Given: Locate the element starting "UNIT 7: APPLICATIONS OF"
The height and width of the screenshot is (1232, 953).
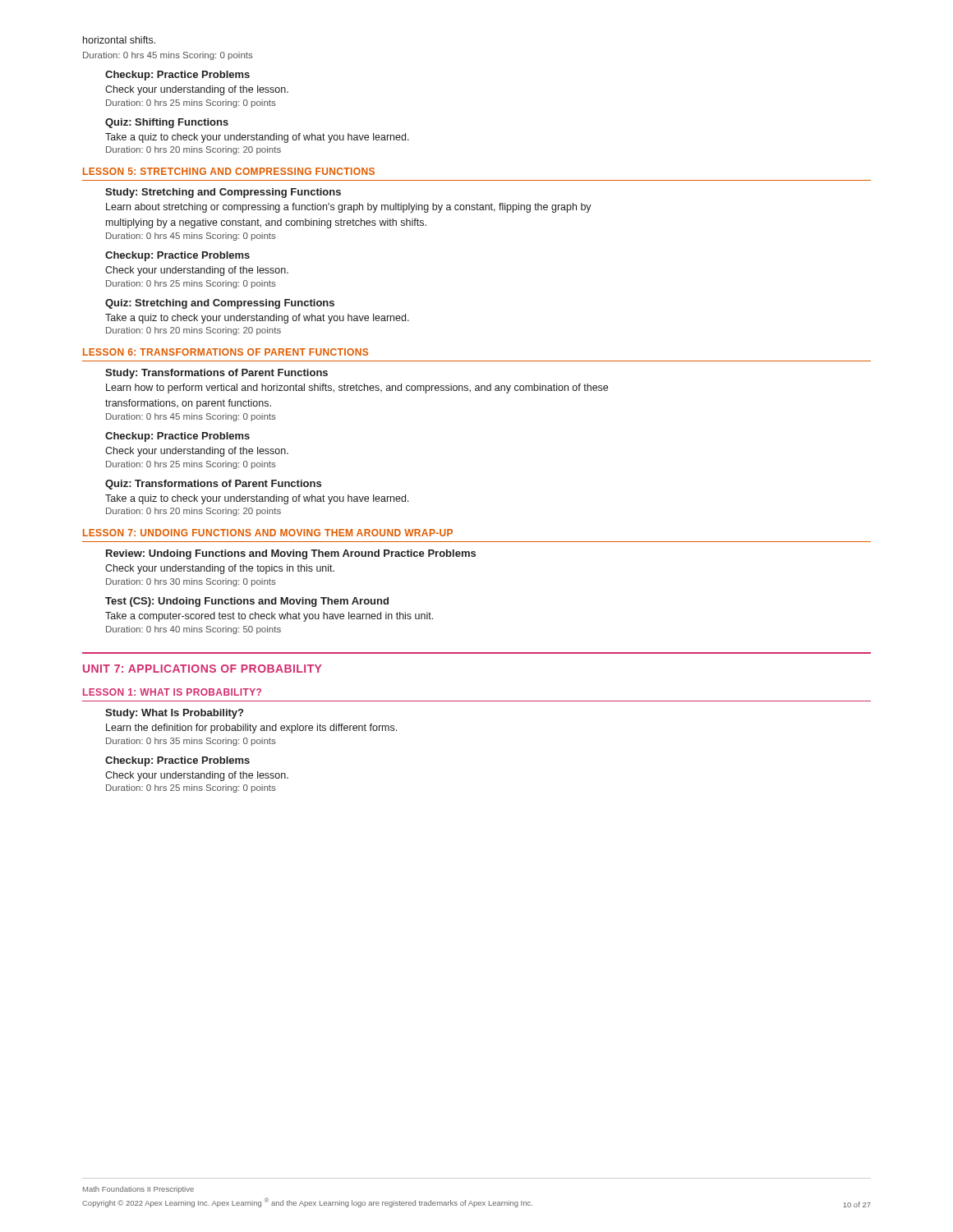Looking at the screenshot, I should 476,663.
